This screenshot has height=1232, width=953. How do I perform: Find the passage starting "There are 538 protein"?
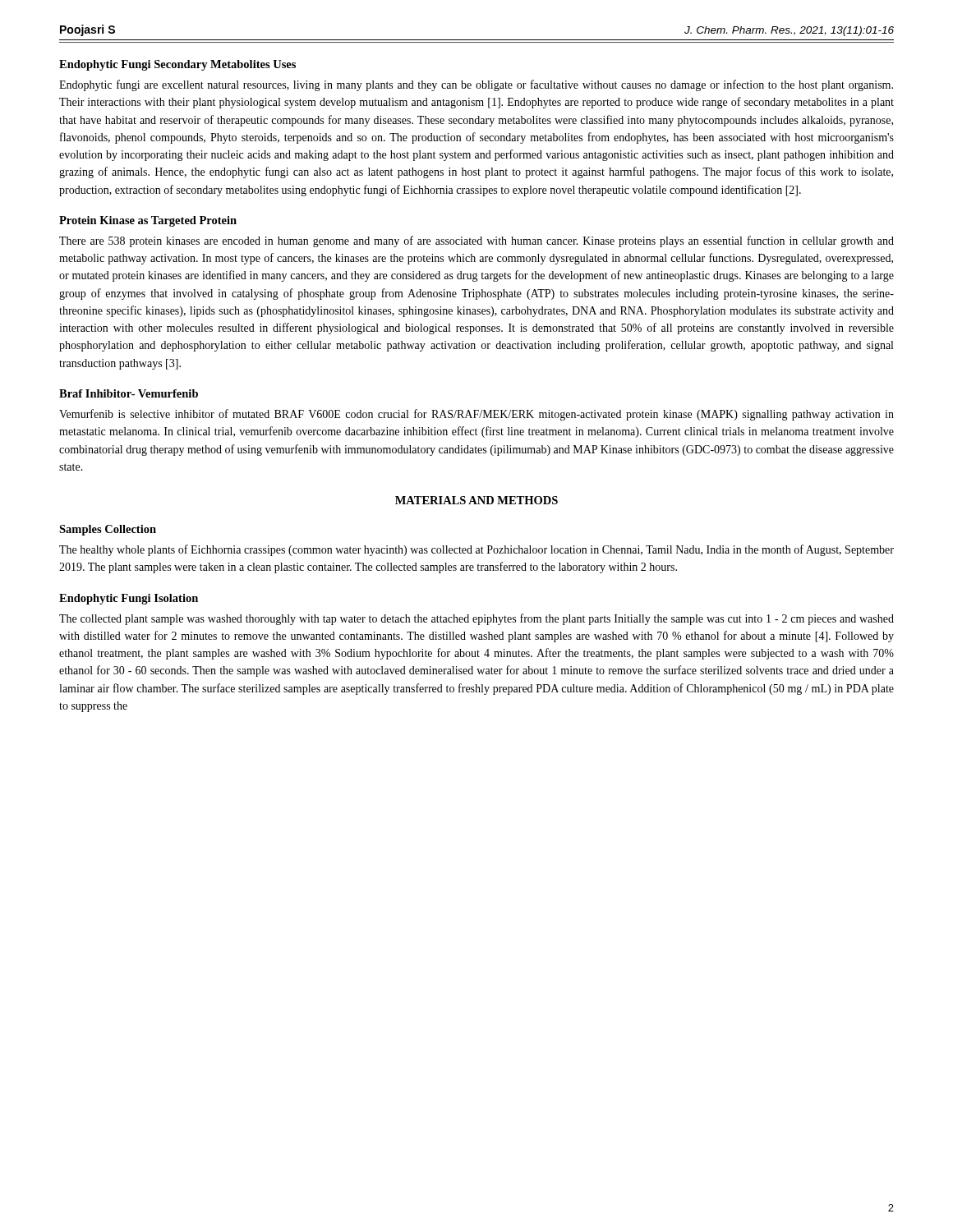point(476,302)
